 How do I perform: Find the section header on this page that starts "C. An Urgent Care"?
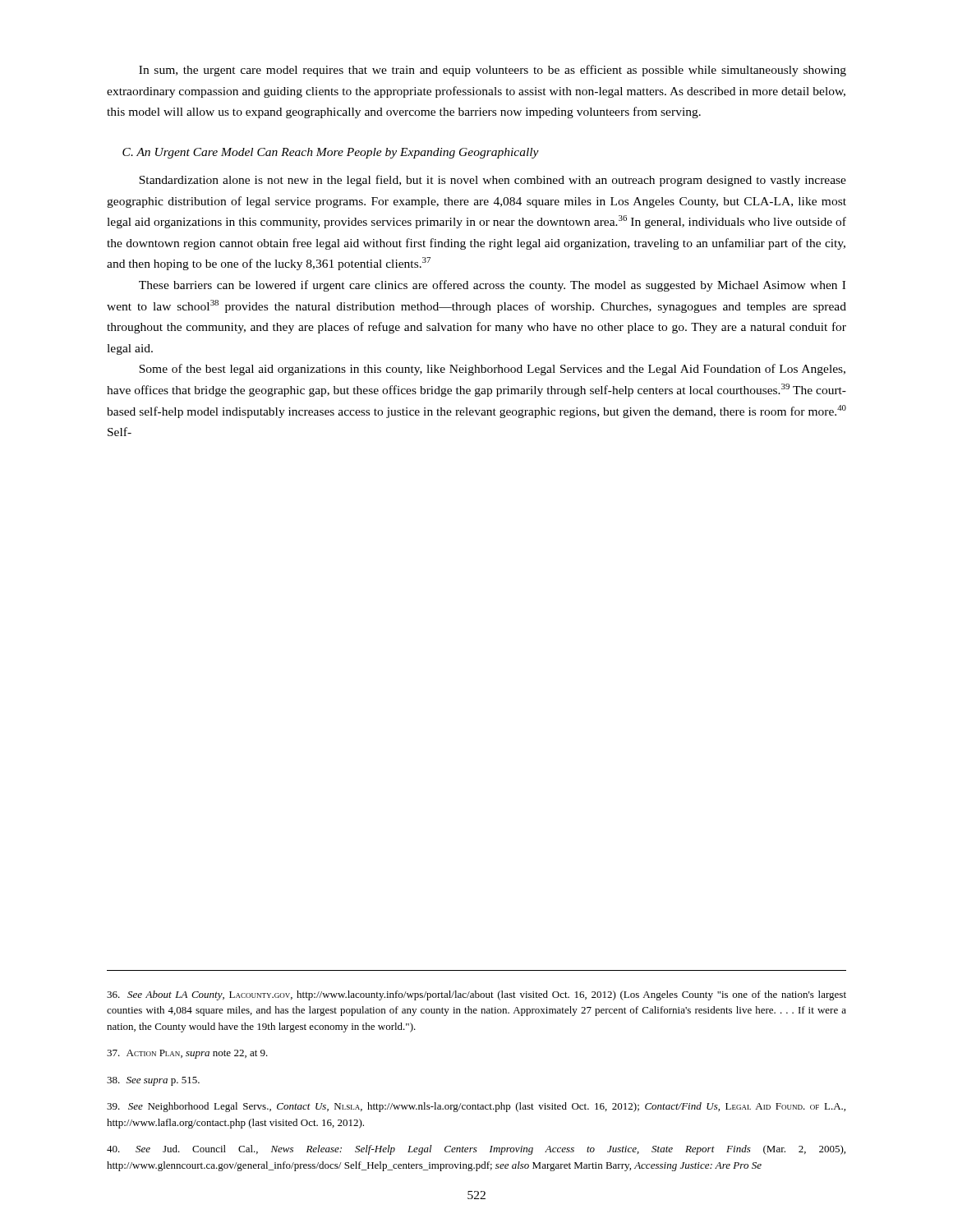pos(330,151)
